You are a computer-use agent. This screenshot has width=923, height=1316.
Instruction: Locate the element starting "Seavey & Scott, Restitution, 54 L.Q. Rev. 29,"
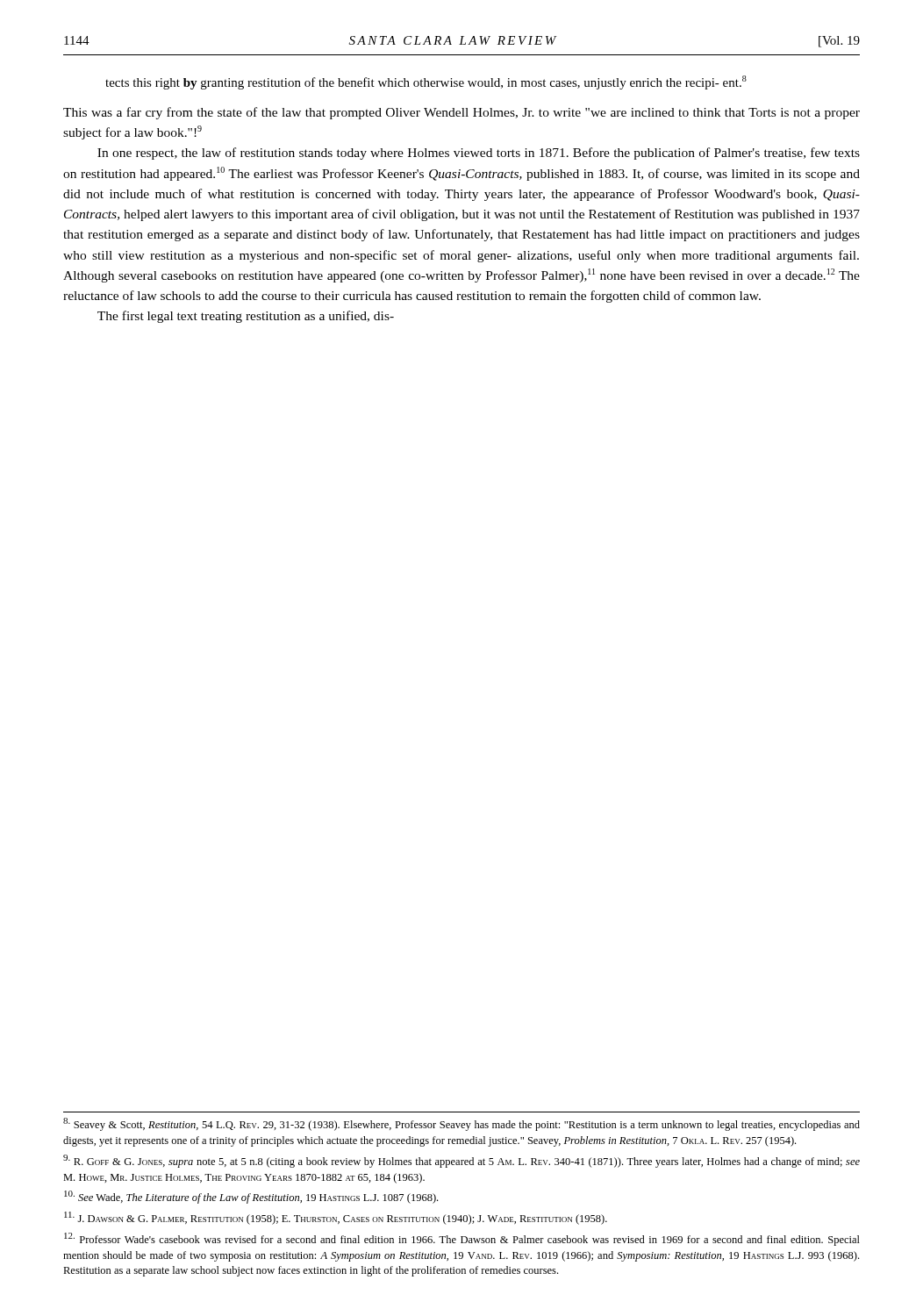(462, 1132)
